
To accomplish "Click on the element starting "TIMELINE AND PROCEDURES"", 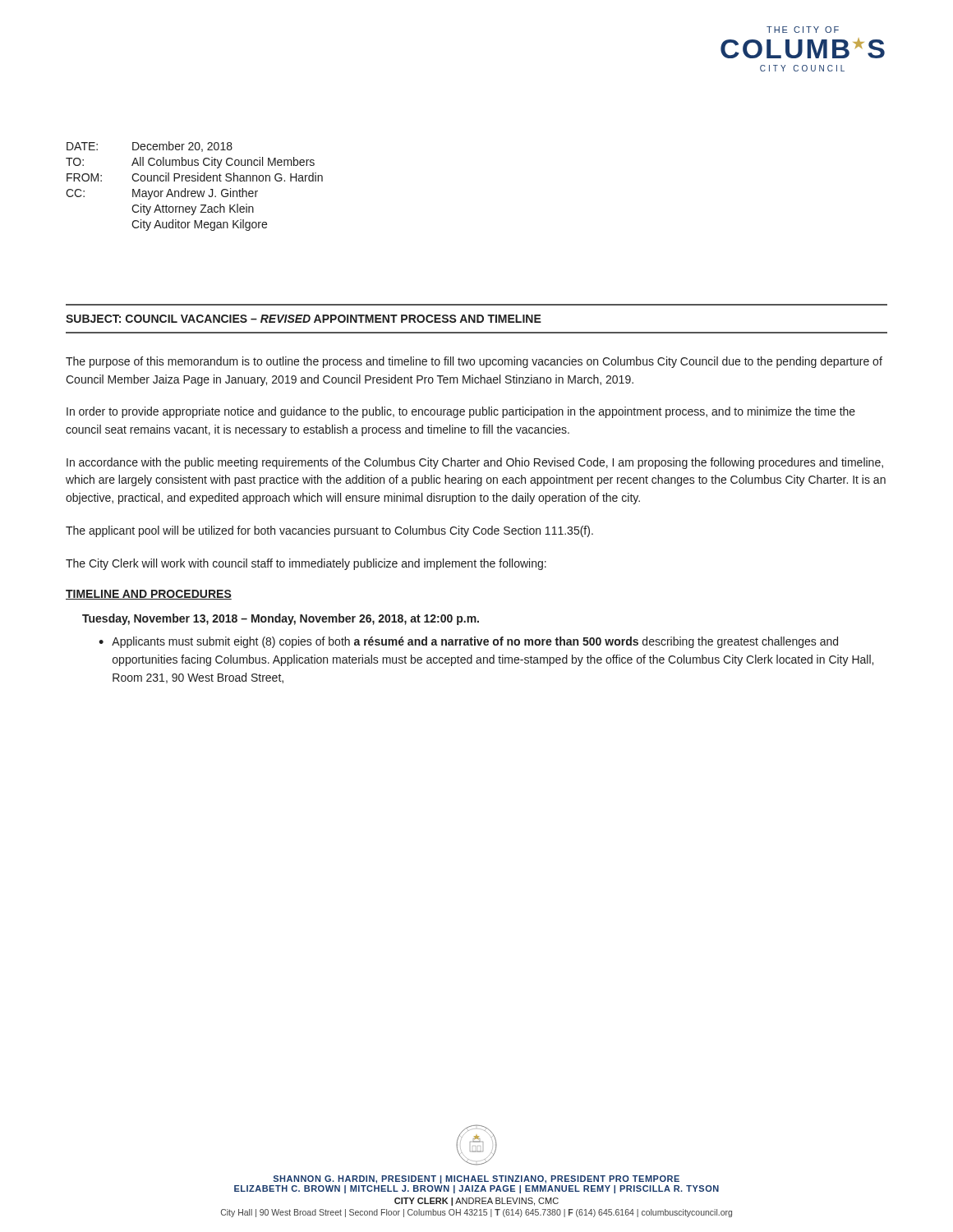I will 149,594.
